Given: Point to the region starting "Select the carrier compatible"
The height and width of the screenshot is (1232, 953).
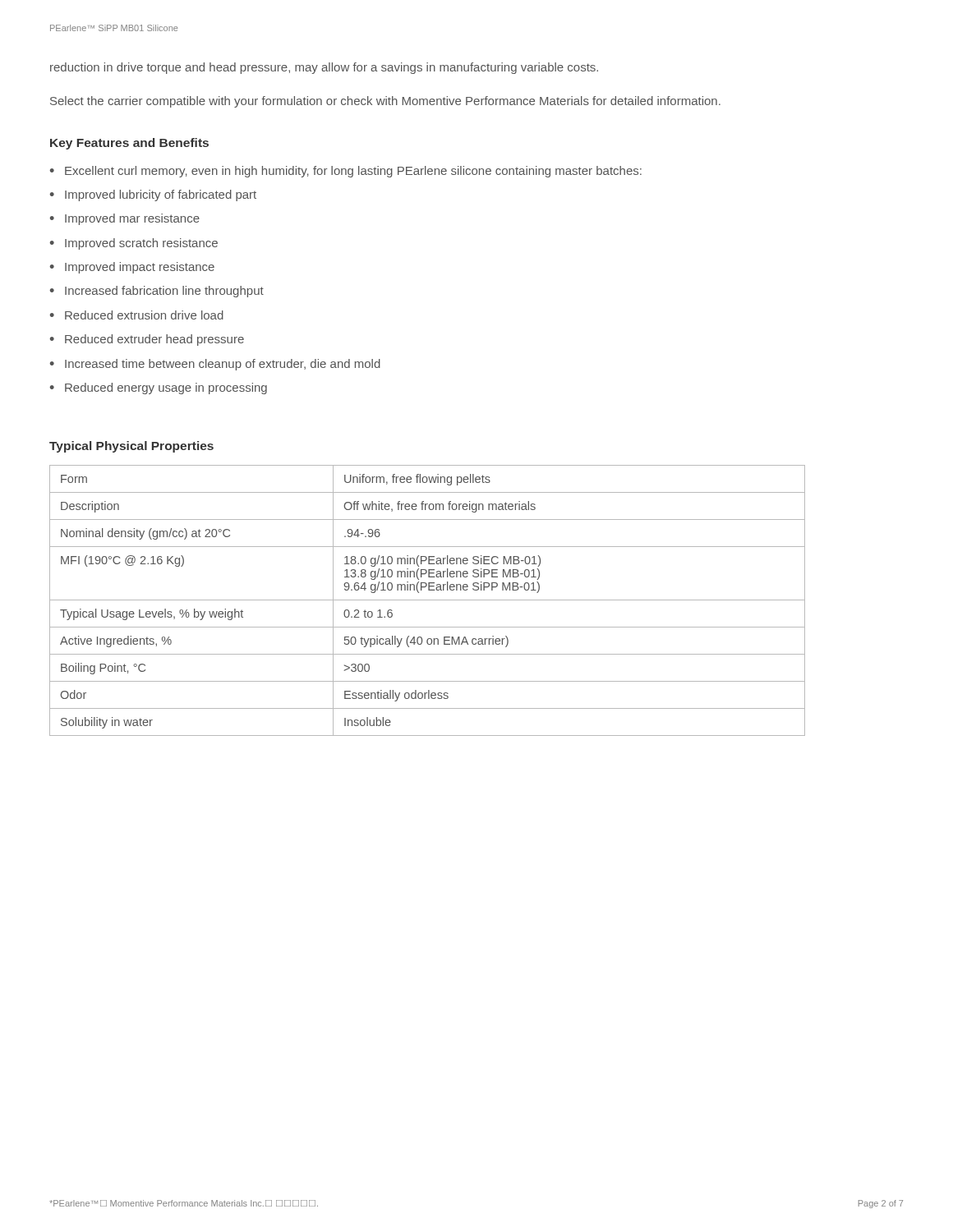Looking at the screenshot, I should coord(385,101).
